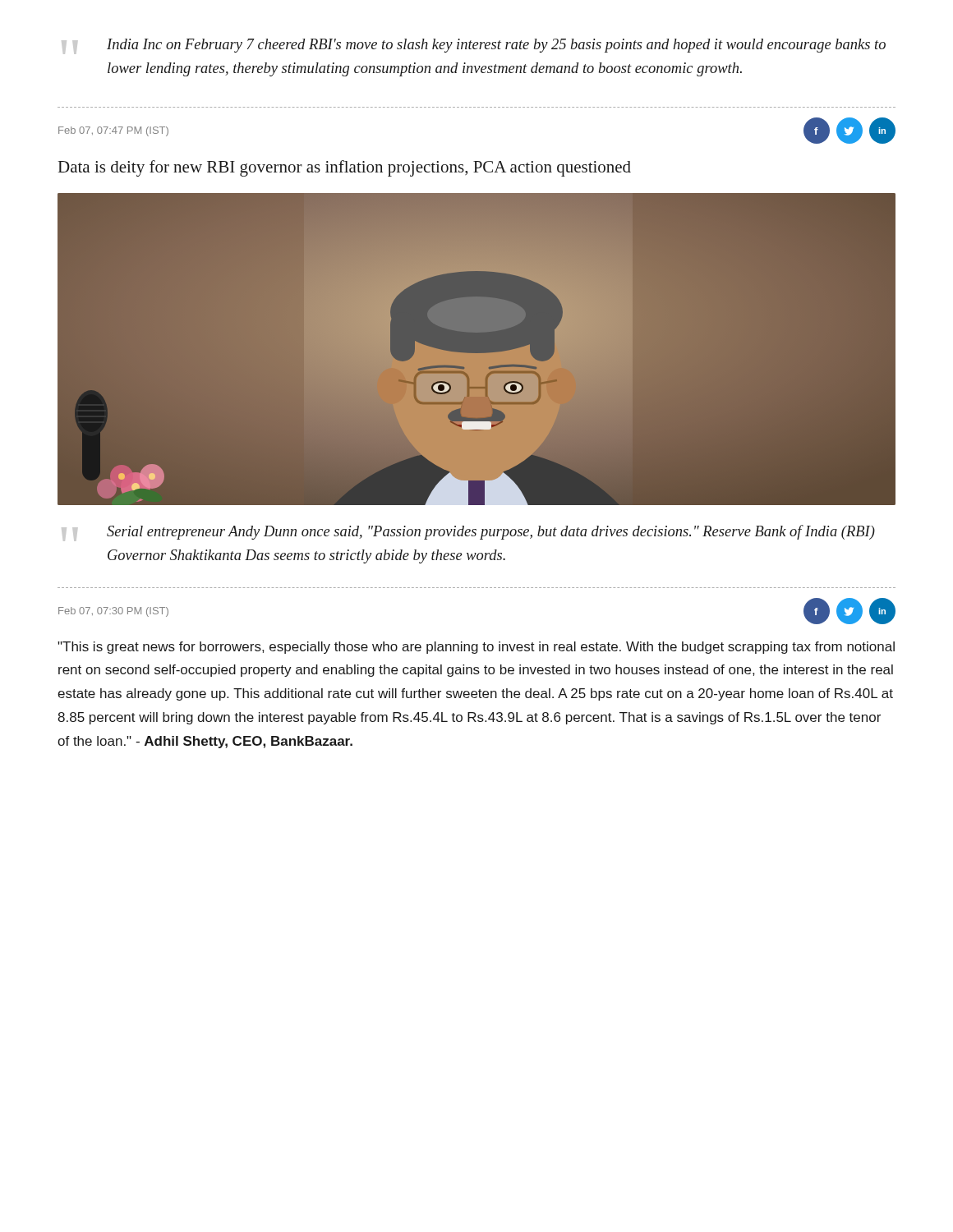Find the title on this page that starts "Data is deity for new RBI"
Screen dimensions: 1232x953
coord(344,166)
